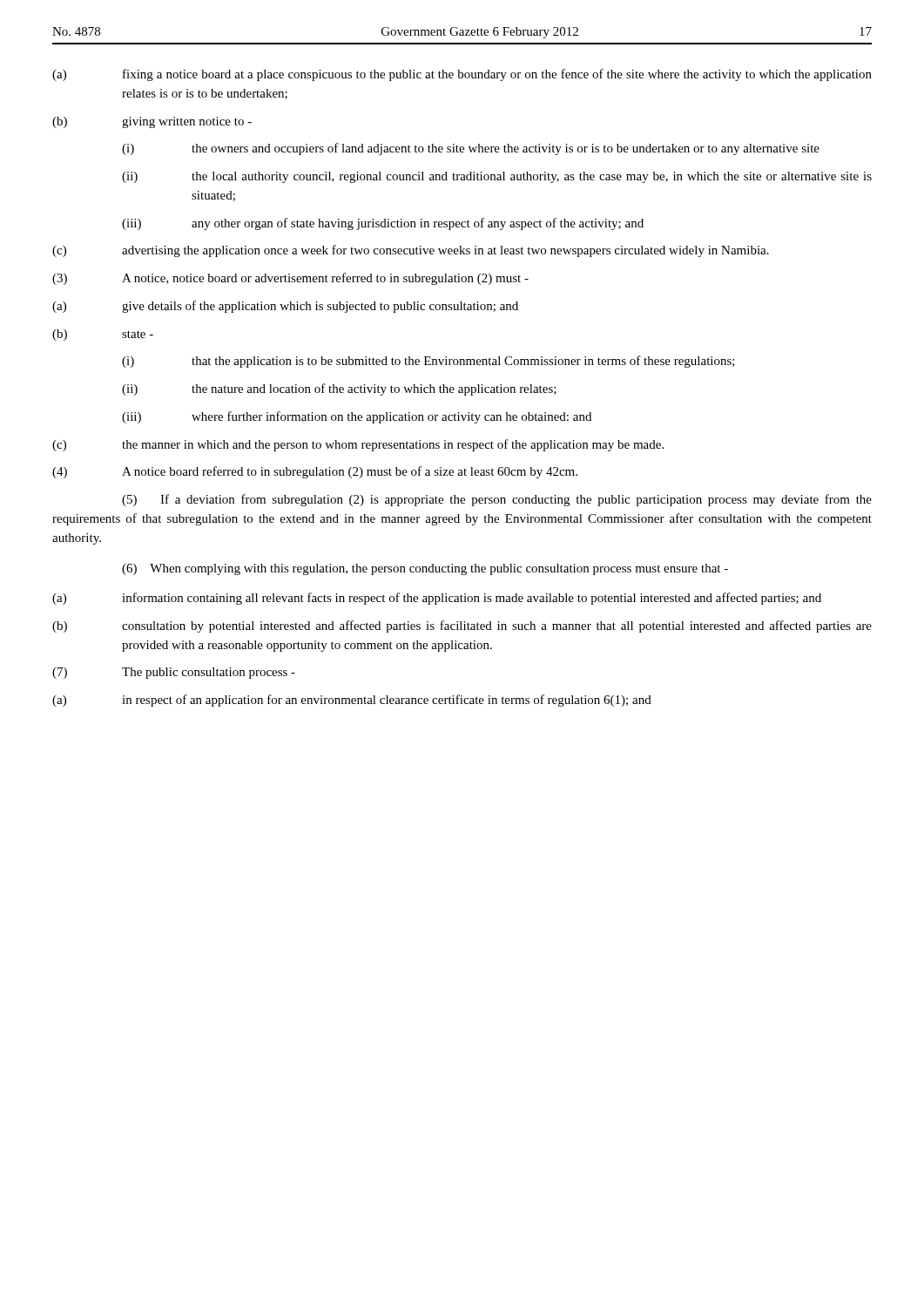Click on the list item containing "(i) that the application is to be"
The width and height of the screenshot is (924, 1307).
[x=497, y=362]
